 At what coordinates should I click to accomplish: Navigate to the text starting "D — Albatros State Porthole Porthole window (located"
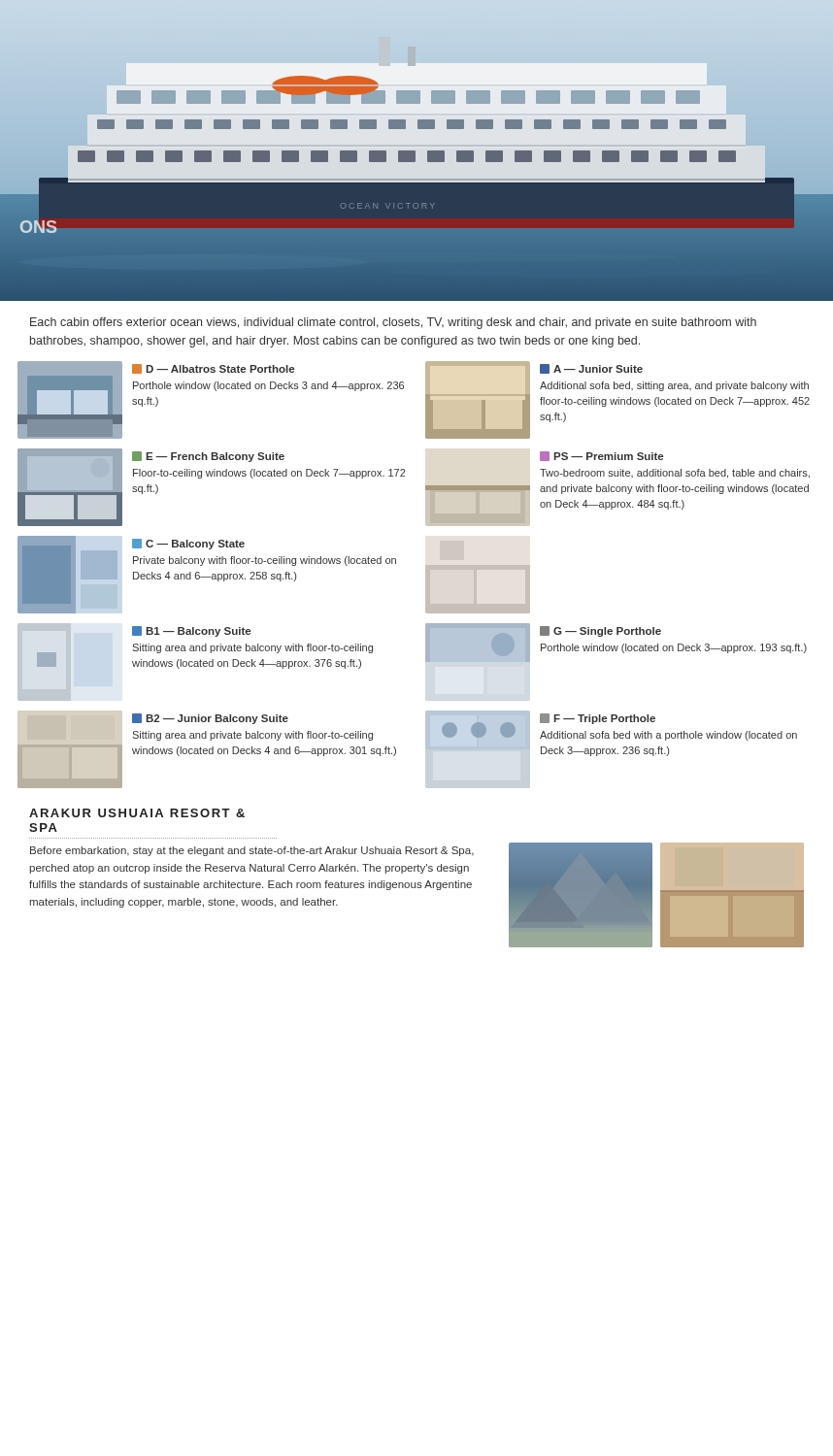point(270,384)
